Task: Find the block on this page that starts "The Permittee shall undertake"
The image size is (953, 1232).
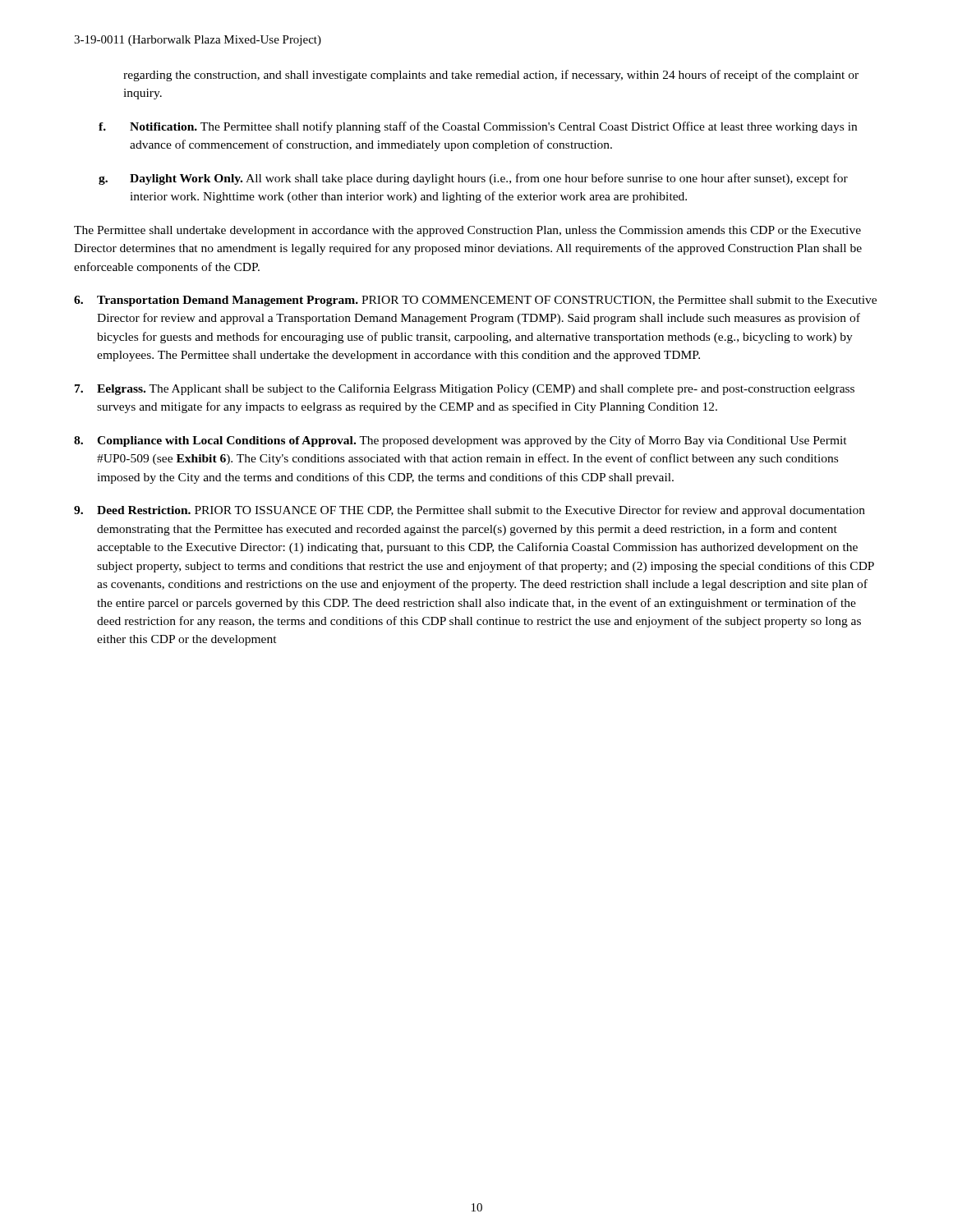Action: coord(468,248)
